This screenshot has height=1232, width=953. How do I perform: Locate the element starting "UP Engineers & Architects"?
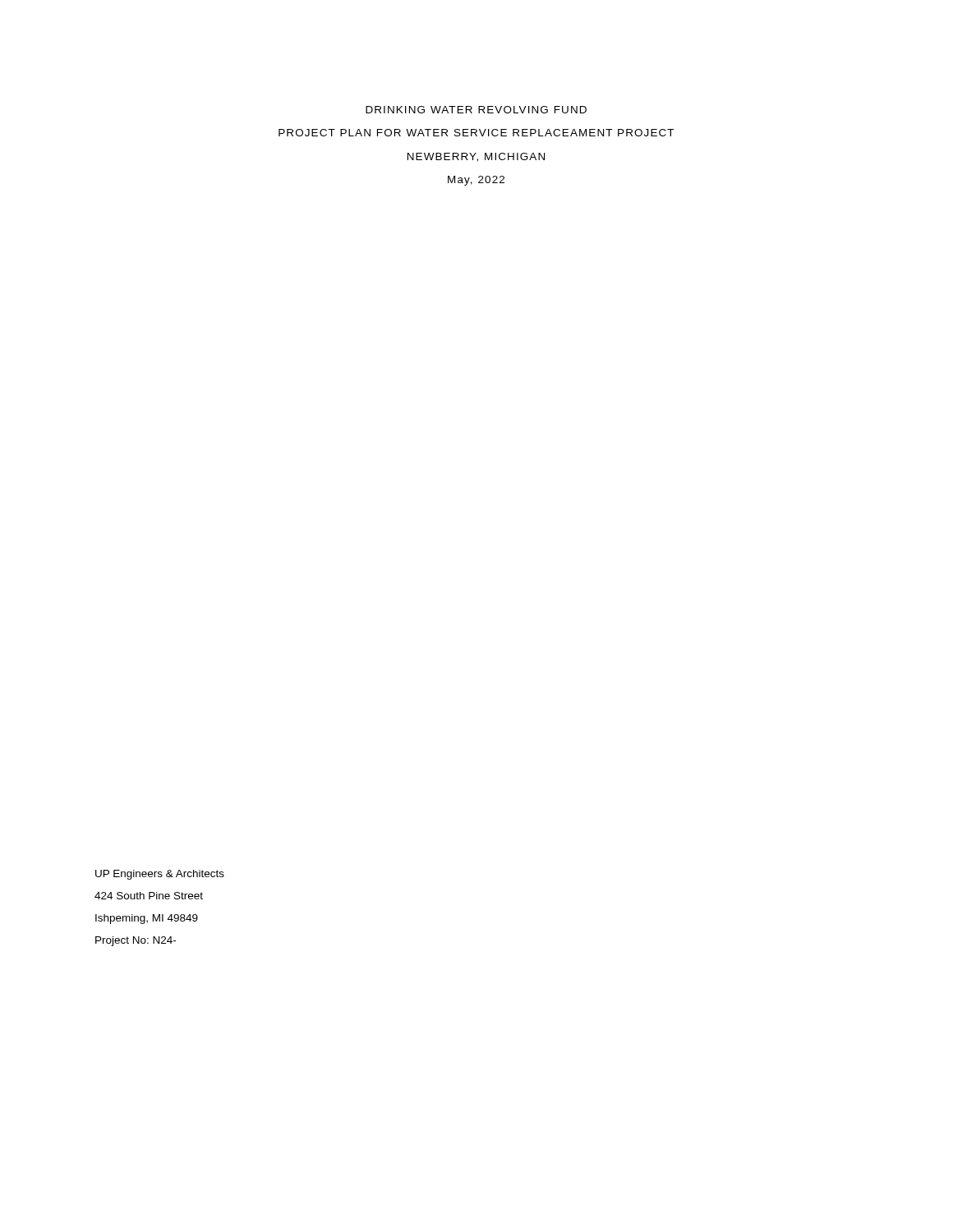pyautogui.click(x=159, y=873)
